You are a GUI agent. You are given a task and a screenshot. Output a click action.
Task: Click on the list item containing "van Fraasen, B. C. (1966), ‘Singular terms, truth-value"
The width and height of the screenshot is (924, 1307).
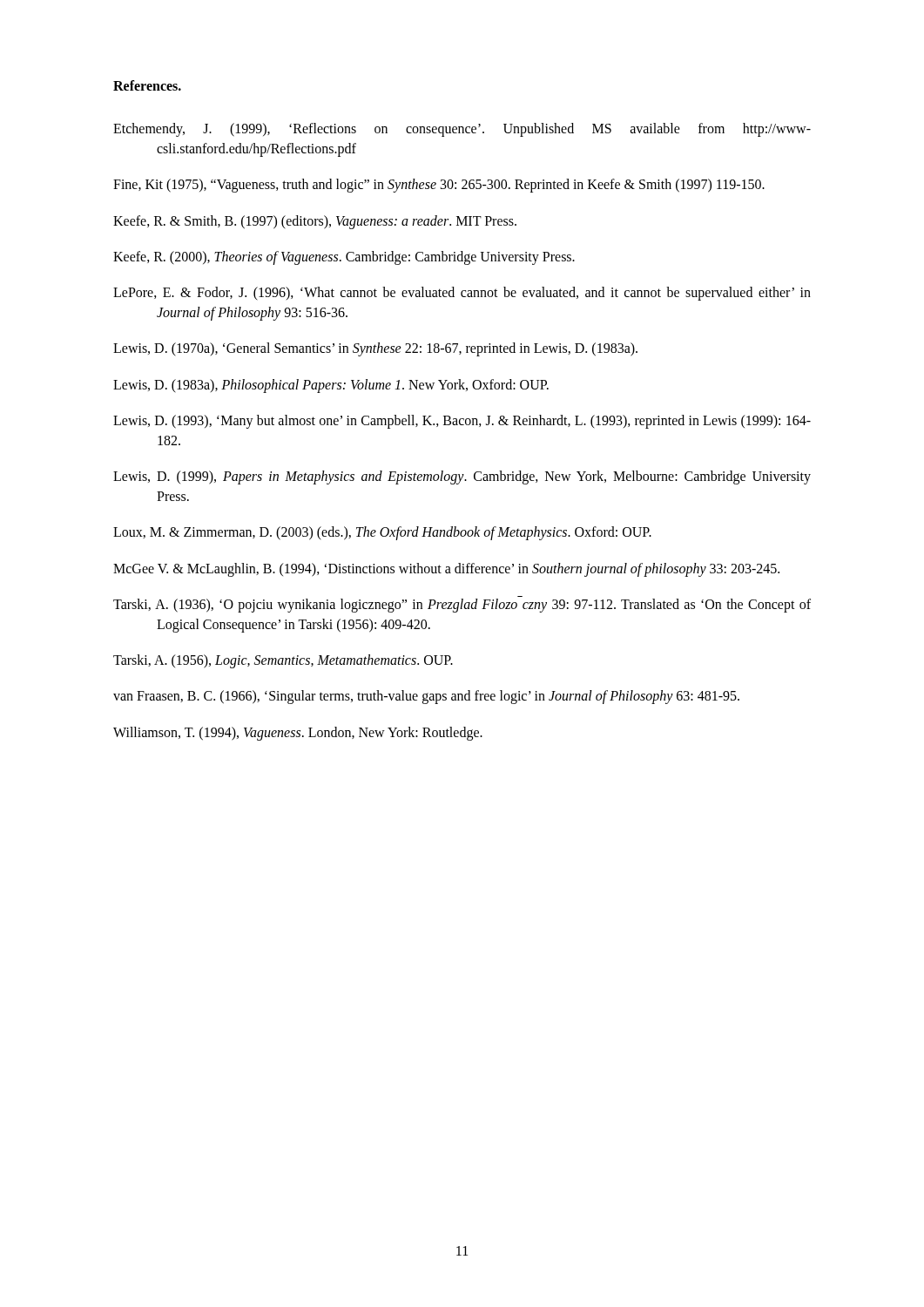[427, 696]
